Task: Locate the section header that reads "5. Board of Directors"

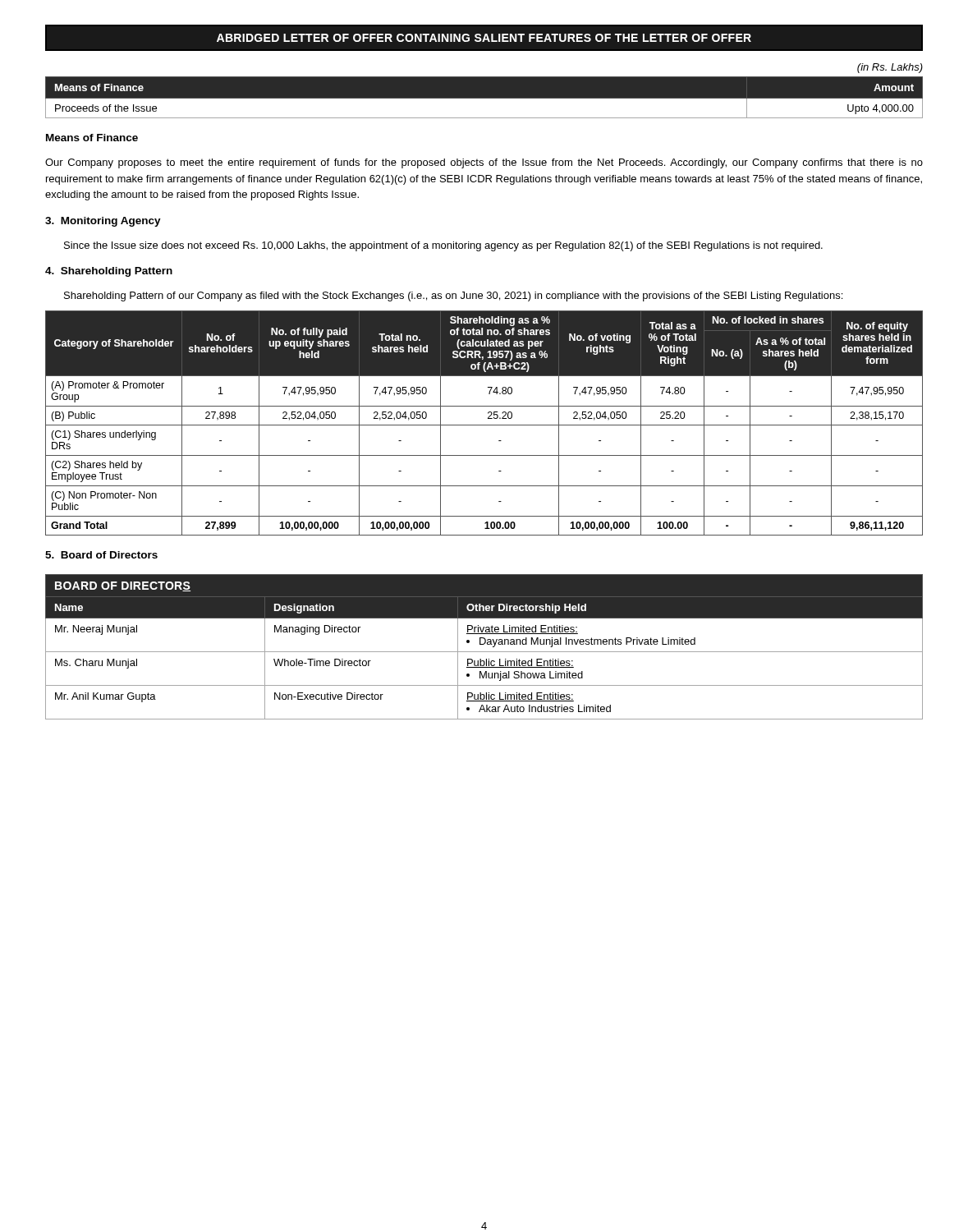Action: point(101,555)
